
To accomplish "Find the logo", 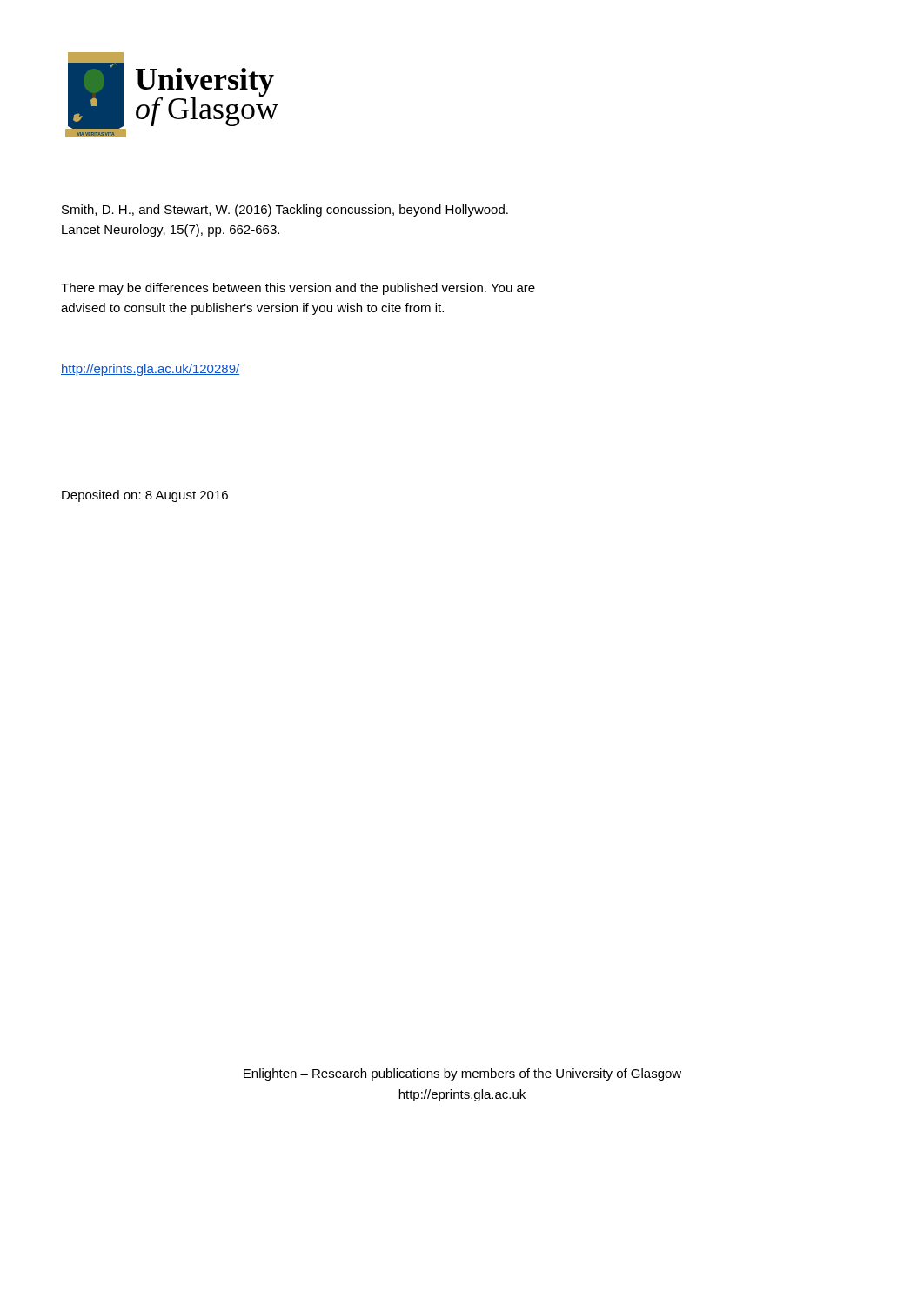I will (174, 96).
